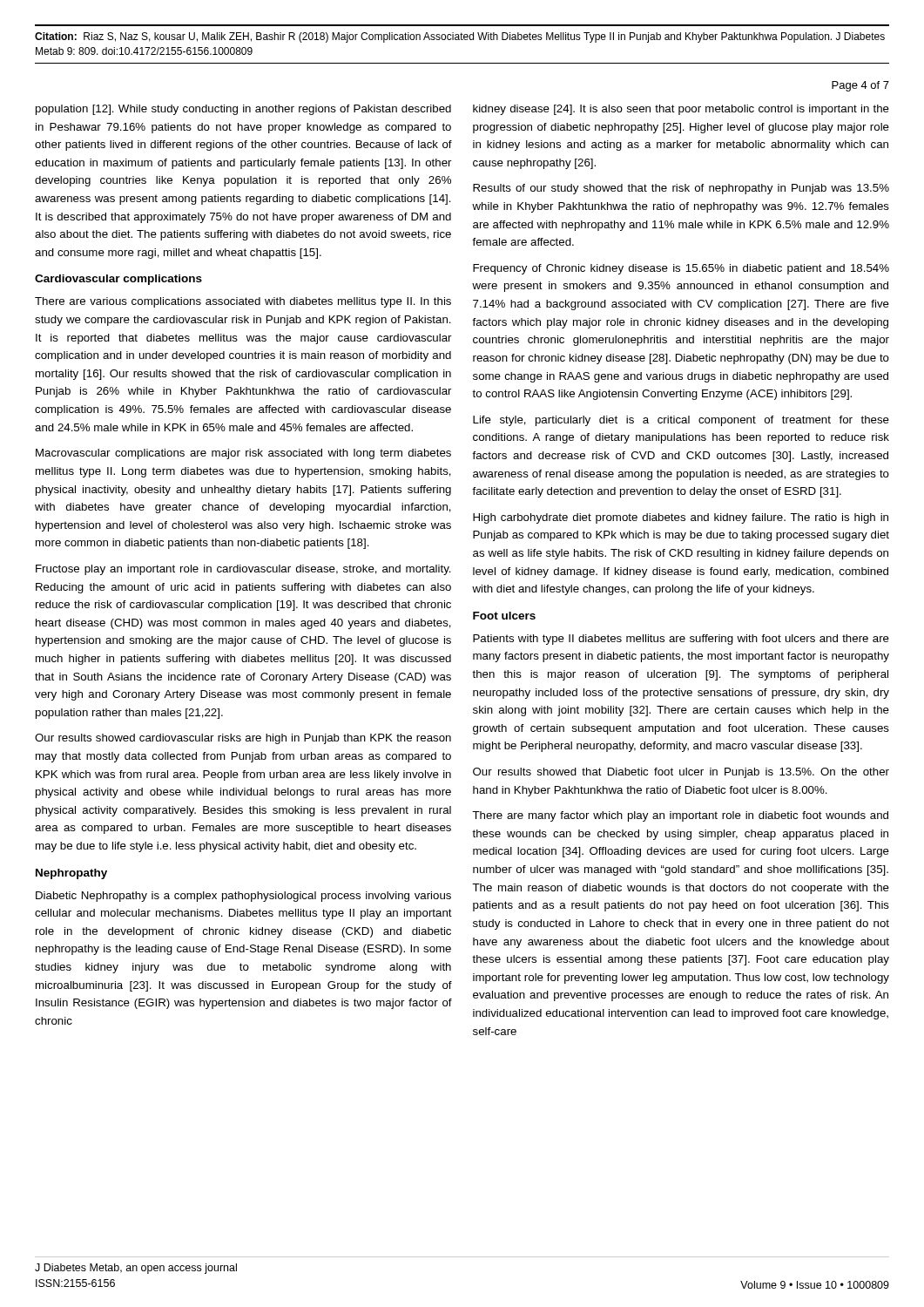Select the text block that says "Patients with type II diabetes"

coord(681,693)
